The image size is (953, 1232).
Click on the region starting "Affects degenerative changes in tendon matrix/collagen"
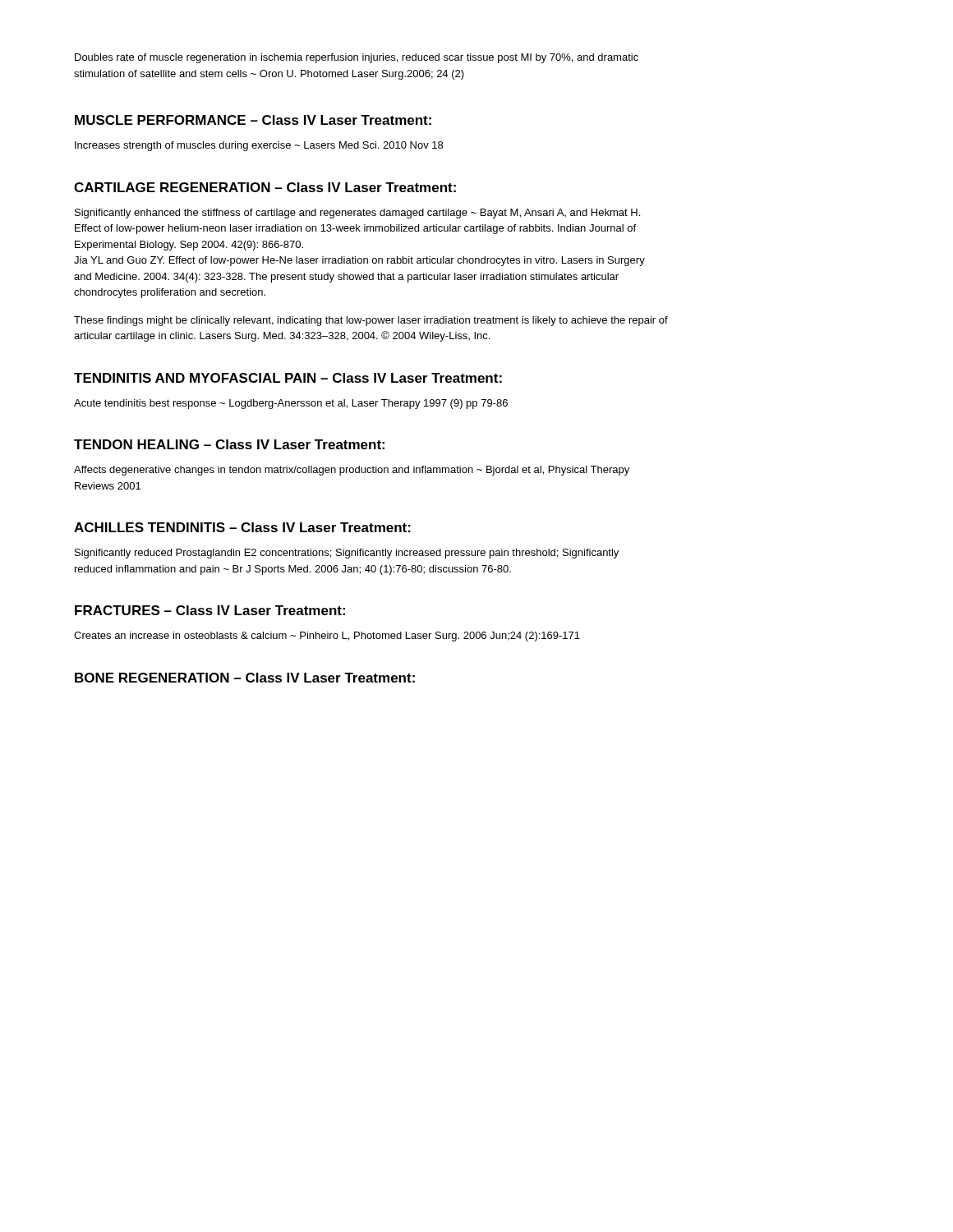coord(476,478)
